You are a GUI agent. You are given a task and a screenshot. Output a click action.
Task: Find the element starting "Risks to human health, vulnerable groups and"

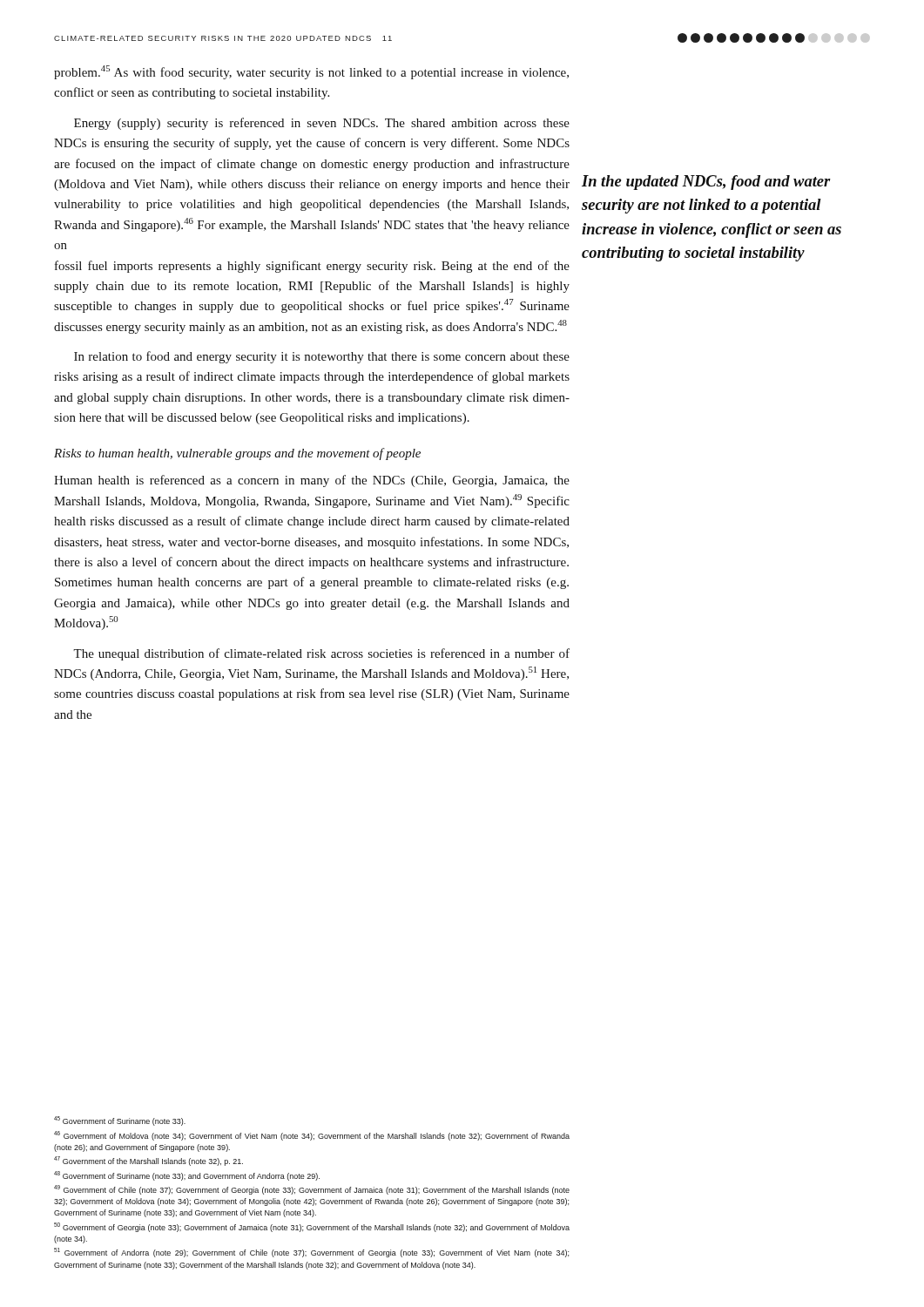click(238, 453)
